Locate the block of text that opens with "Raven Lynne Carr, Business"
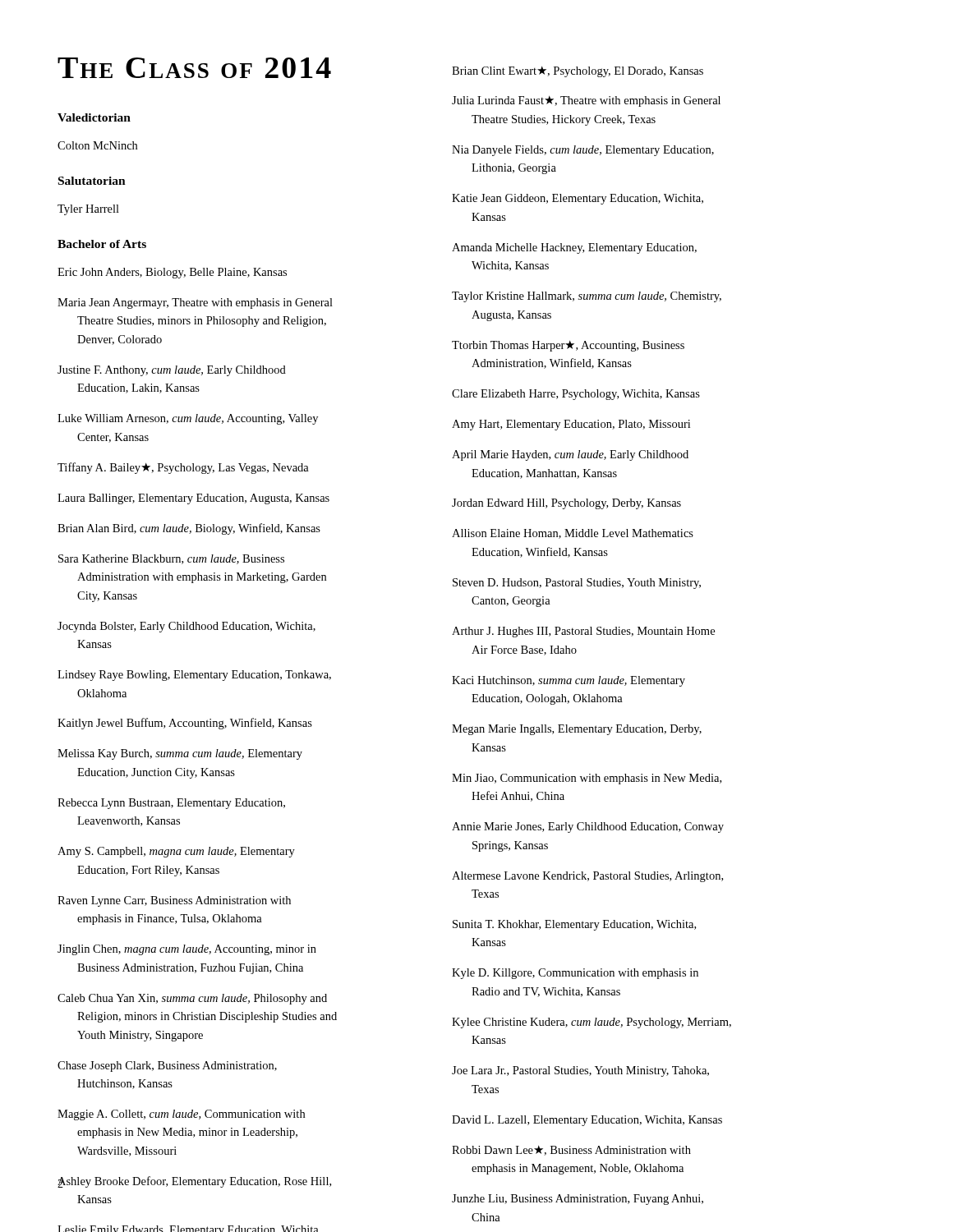This screenshot has height=1232, width=953. click(x=234, y=909)
